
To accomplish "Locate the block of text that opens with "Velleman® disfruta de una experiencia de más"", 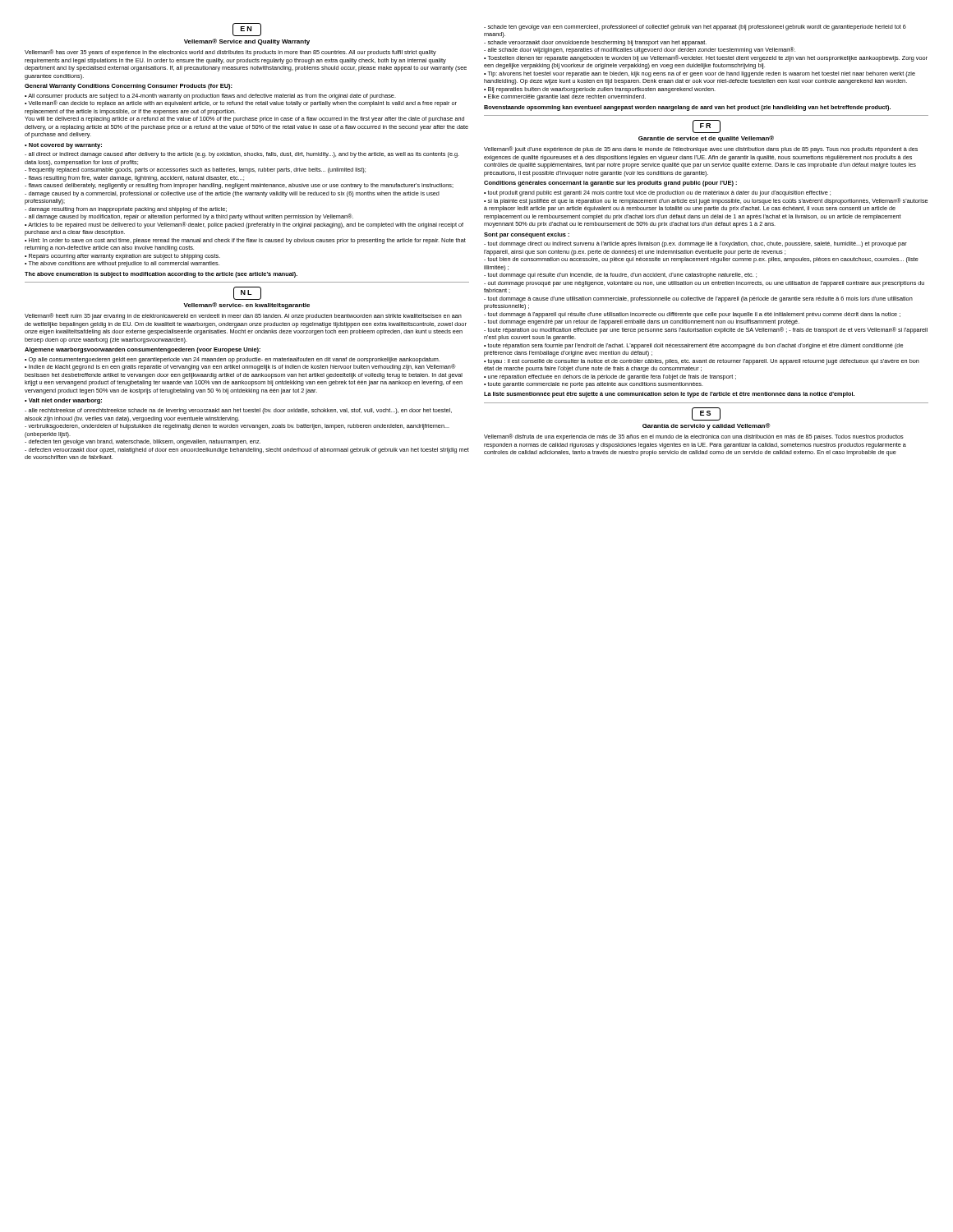I will [695, 444].
